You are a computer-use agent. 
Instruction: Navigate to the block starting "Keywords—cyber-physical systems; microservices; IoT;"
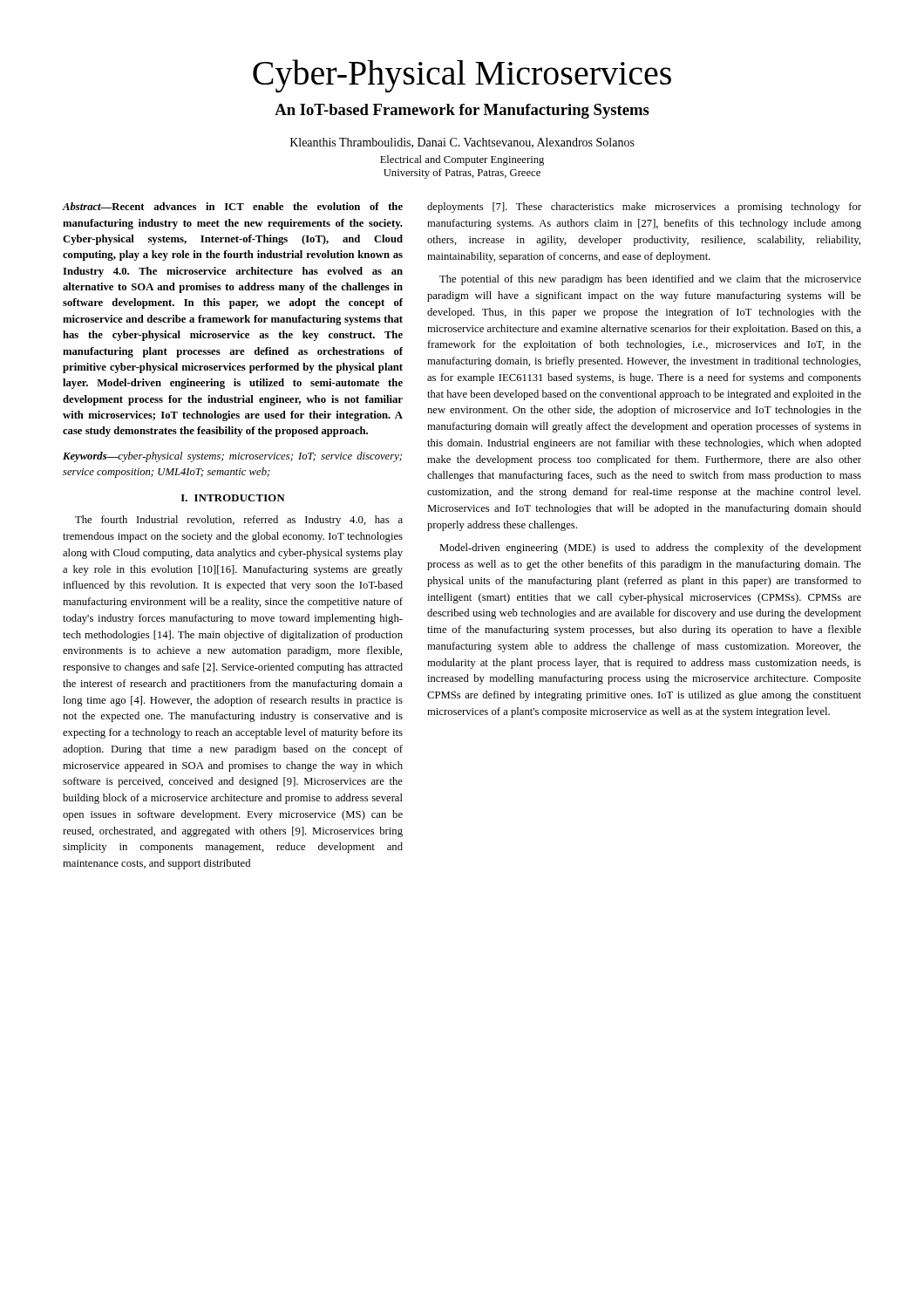pyautogui.click(x=233, y=464)
